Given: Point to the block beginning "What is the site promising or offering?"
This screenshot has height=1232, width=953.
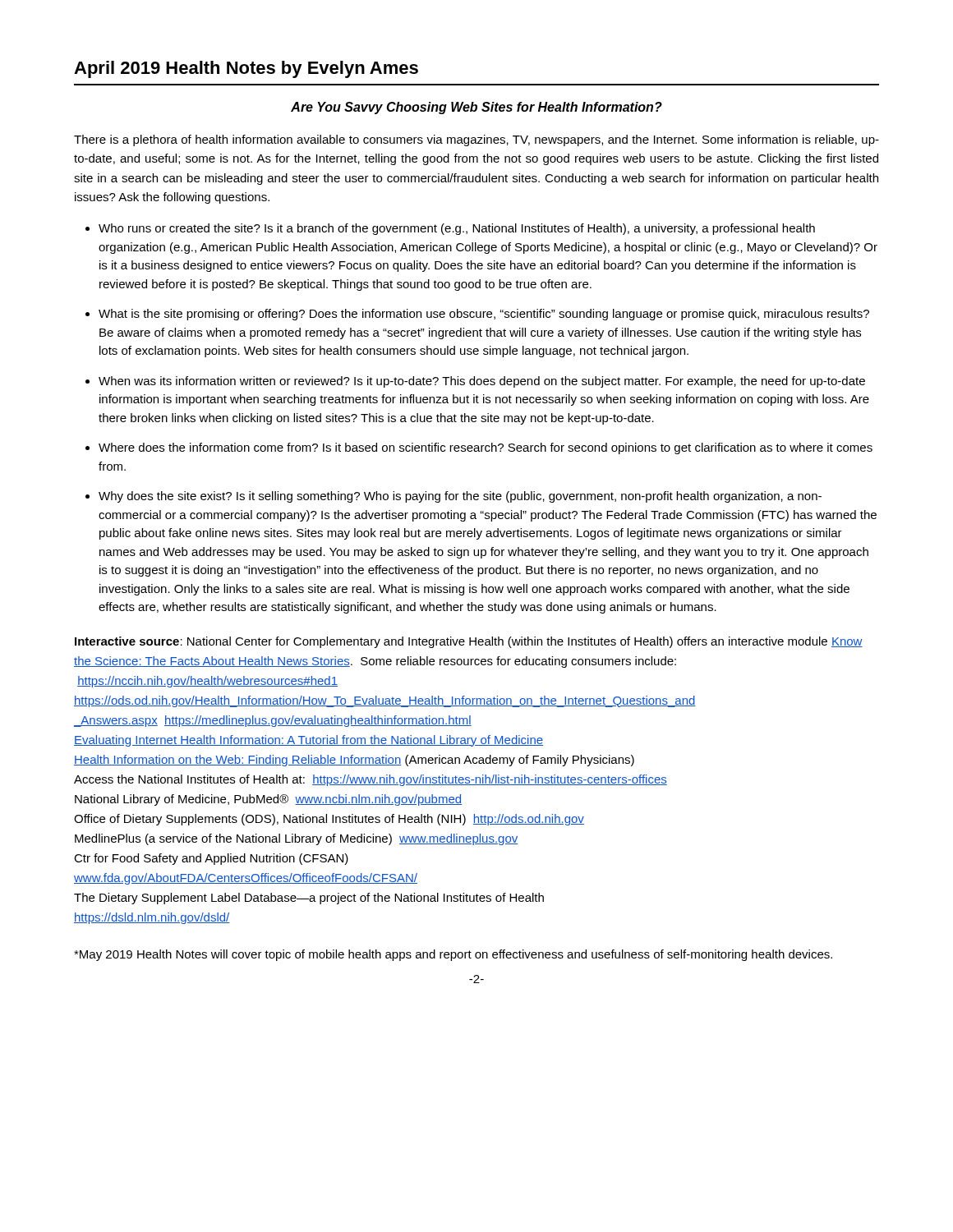Looking at the screenshot, I should tap(484, 332).
